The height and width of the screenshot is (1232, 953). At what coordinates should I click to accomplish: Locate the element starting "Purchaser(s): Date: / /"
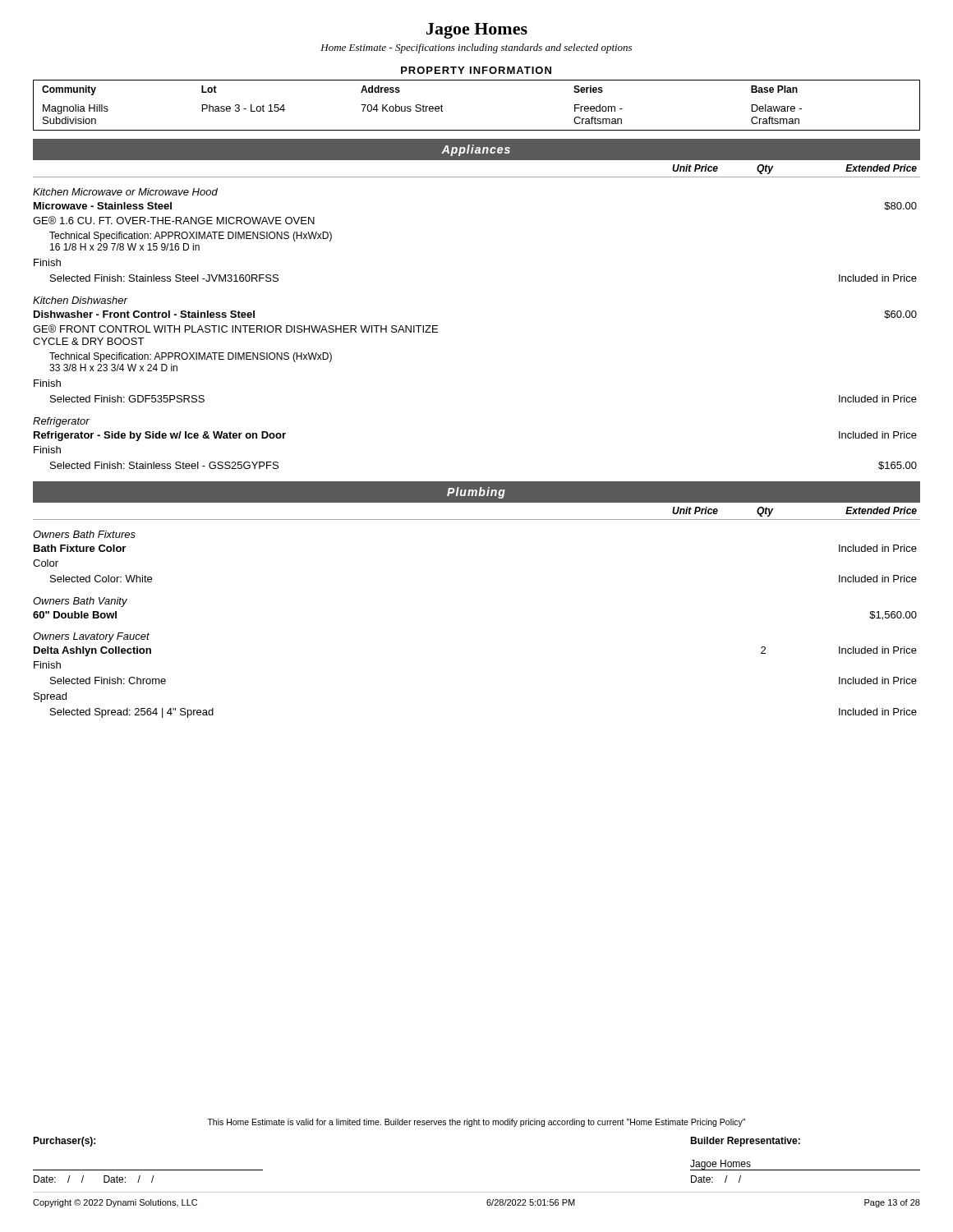coord(148,1160)
